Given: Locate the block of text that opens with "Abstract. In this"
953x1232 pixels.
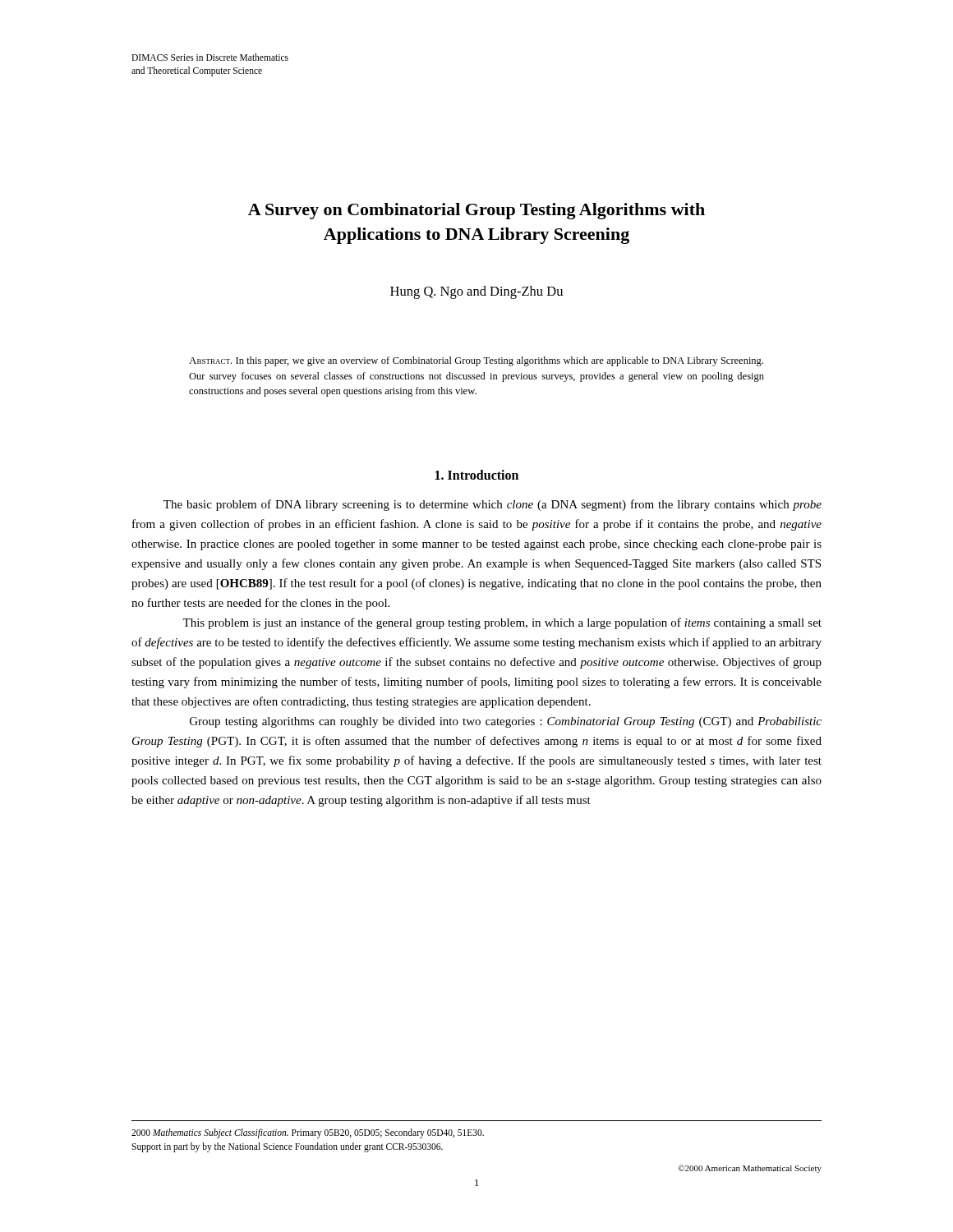Looking at the screenshot, I should (476, 375).
